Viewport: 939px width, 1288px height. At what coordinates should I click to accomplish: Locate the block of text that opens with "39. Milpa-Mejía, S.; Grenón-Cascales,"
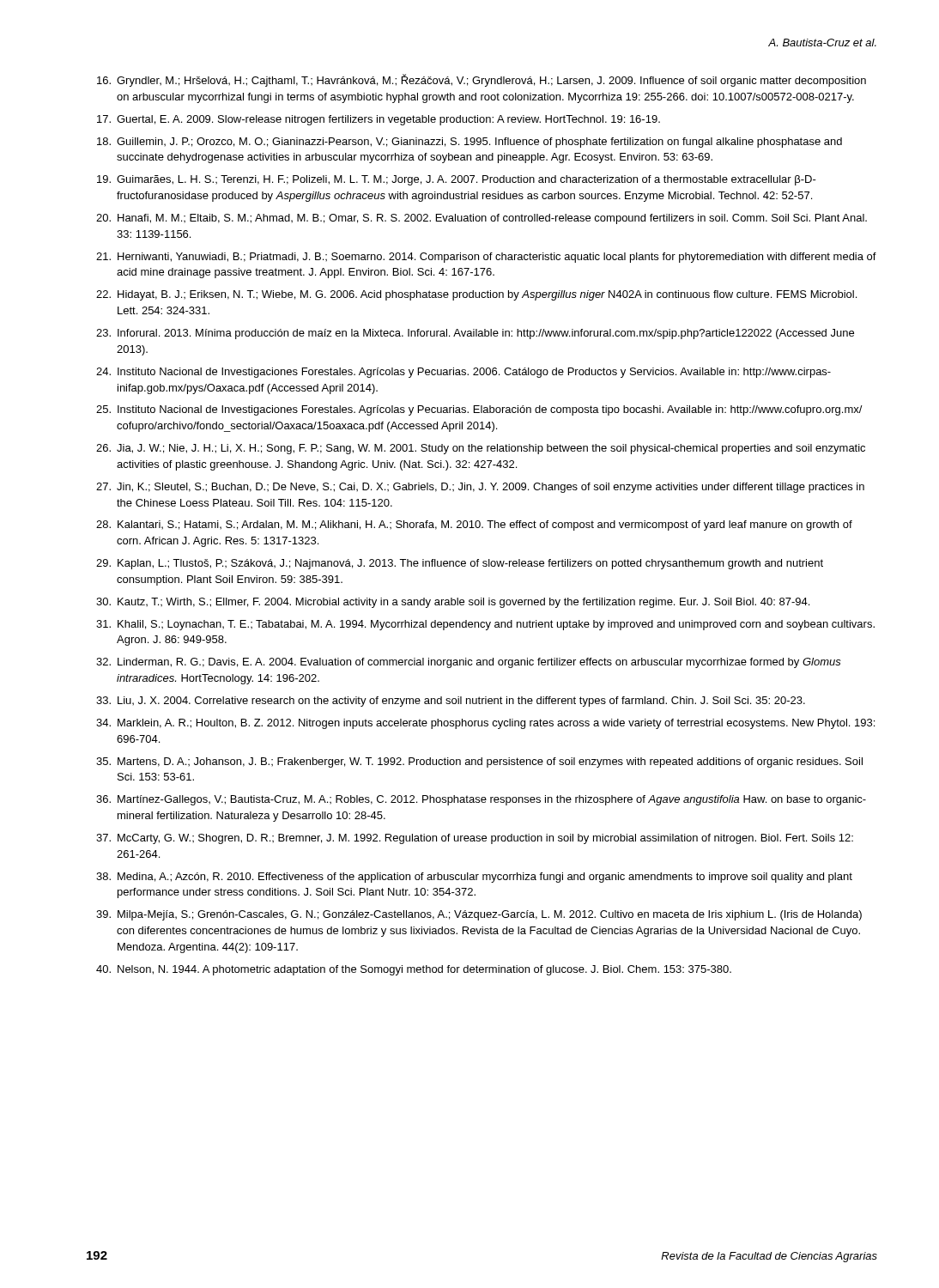pos(482,931)
